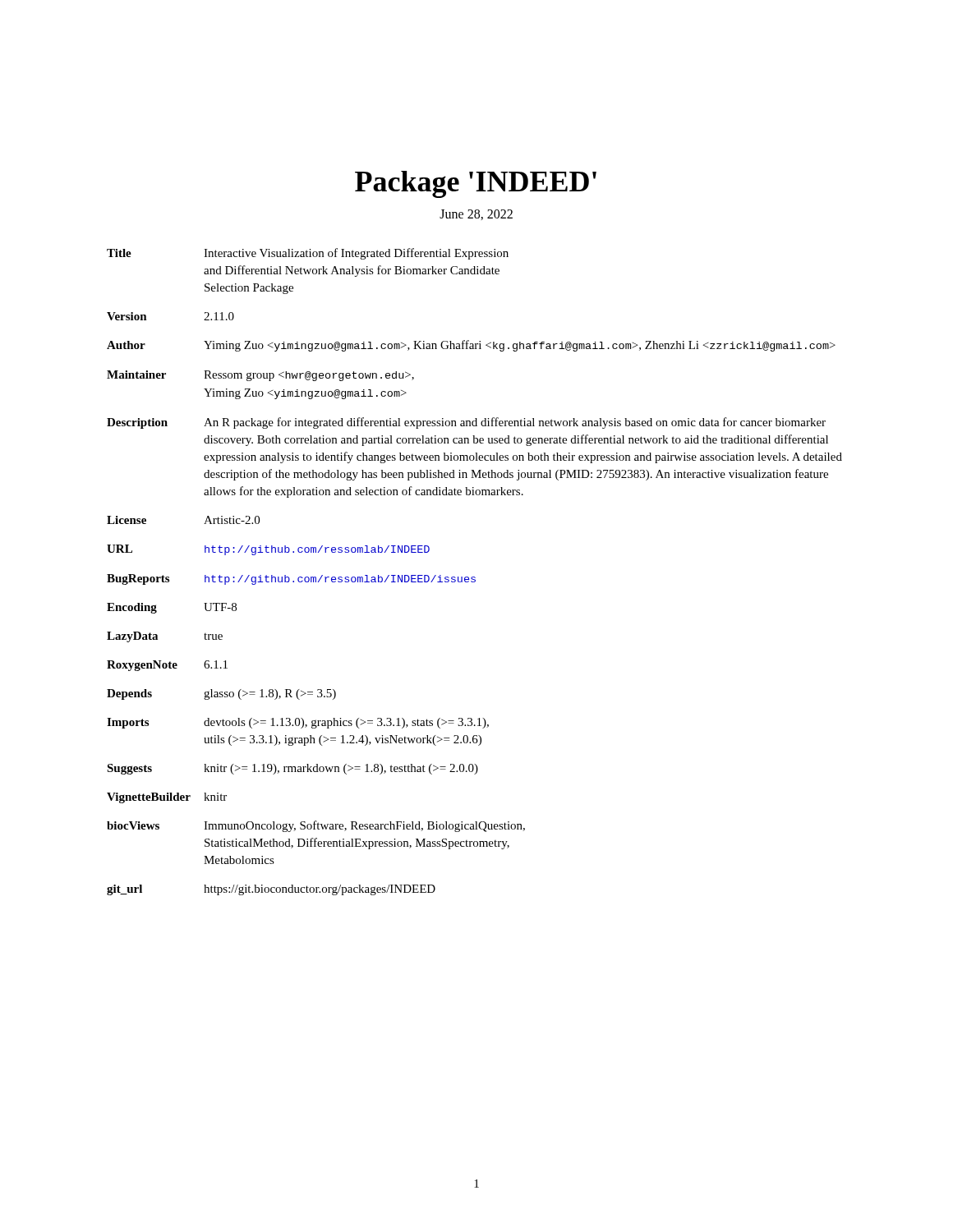Locate the block of text that opens with "Depends glasso (>= 1.8), R"
This screenshot has width=953, height=1232.
[x=221, y=694]
